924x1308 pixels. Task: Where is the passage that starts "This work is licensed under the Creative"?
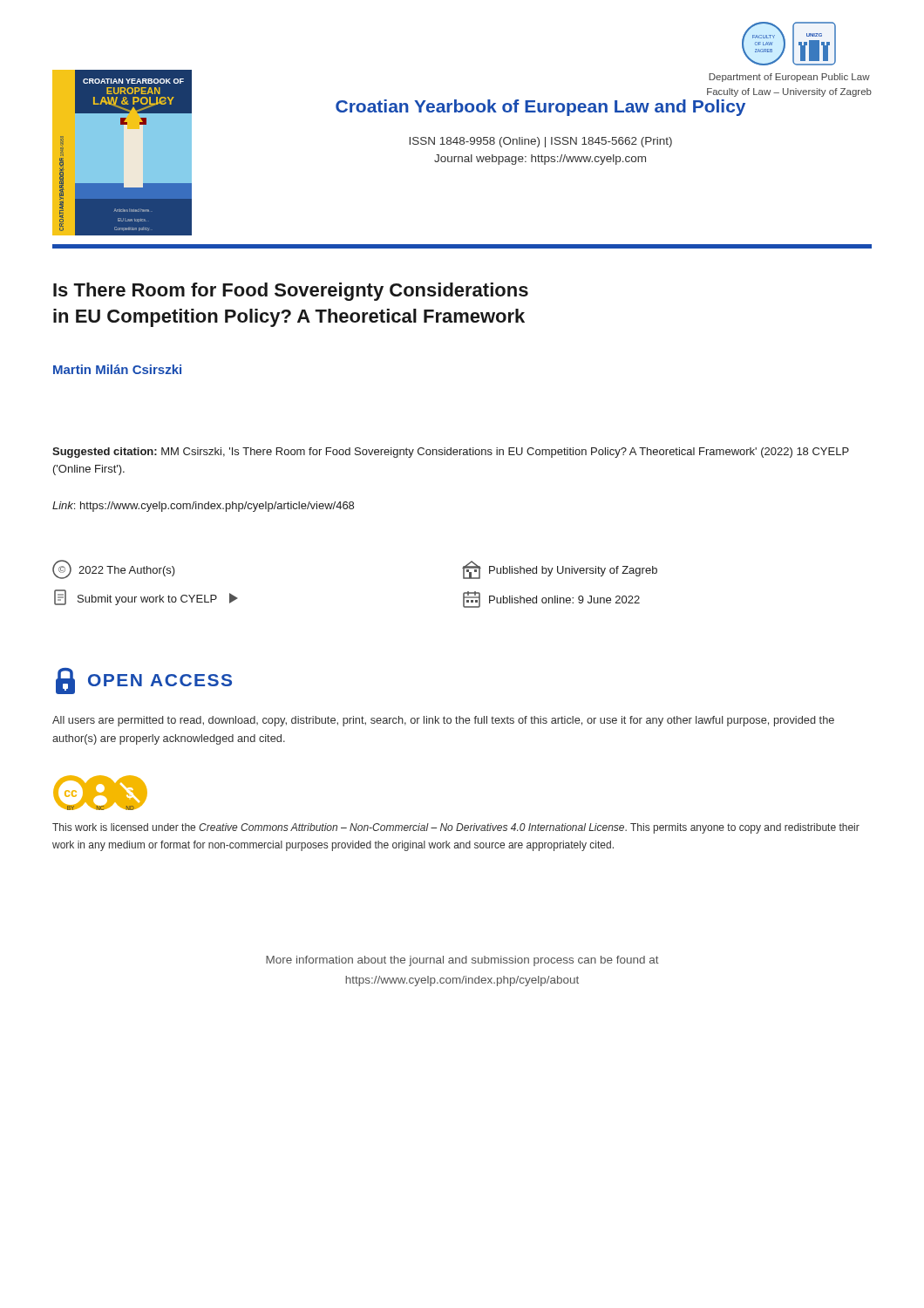tap(456, 836)
